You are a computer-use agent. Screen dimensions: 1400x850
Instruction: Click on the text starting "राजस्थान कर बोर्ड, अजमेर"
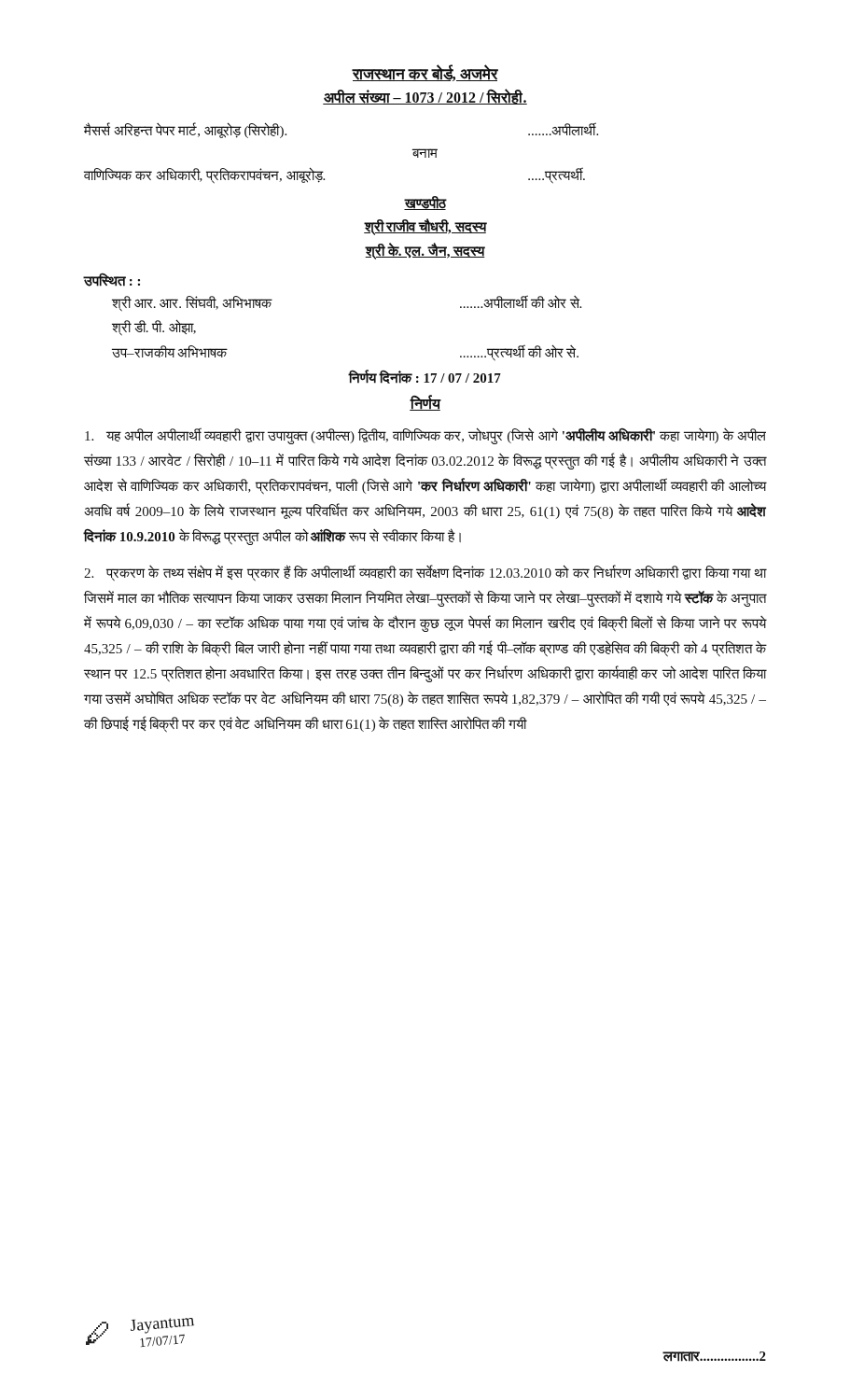(x=425, y=74)
